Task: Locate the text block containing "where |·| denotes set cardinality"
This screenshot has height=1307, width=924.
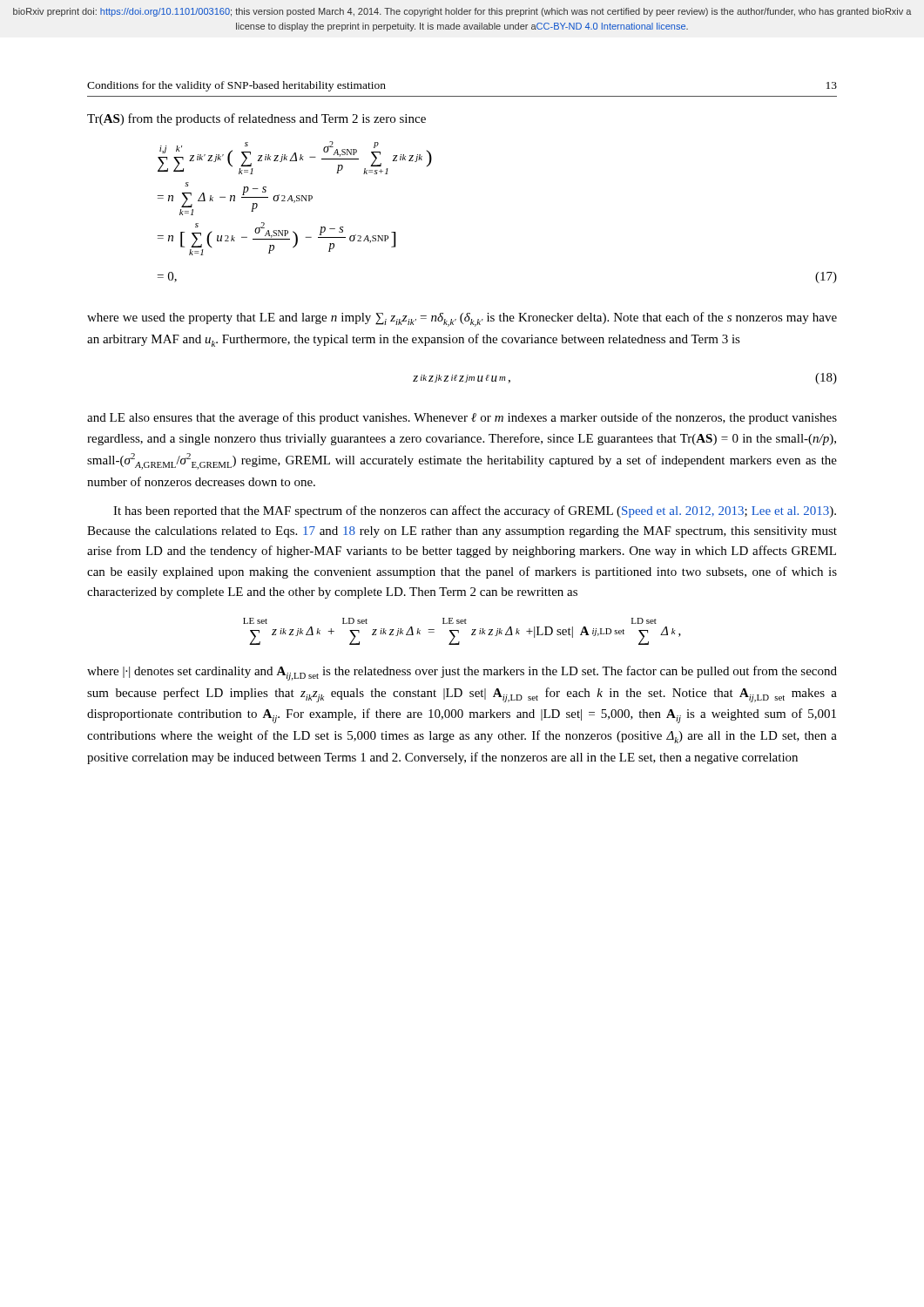Action: tap(462, 715)
